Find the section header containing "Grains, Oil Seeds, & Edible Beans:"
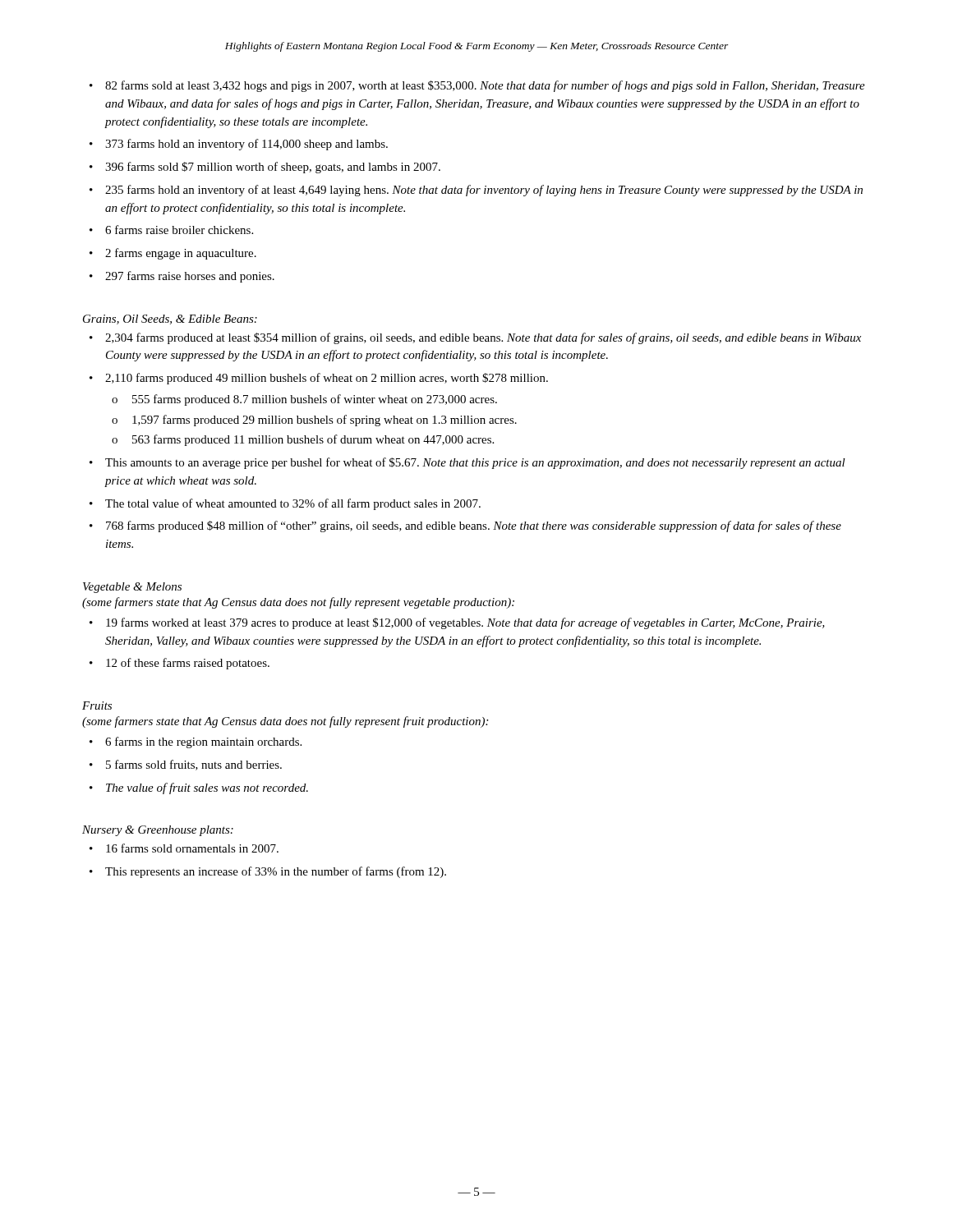The height and width of the screenshot is (1232, 953). point(170,318)
